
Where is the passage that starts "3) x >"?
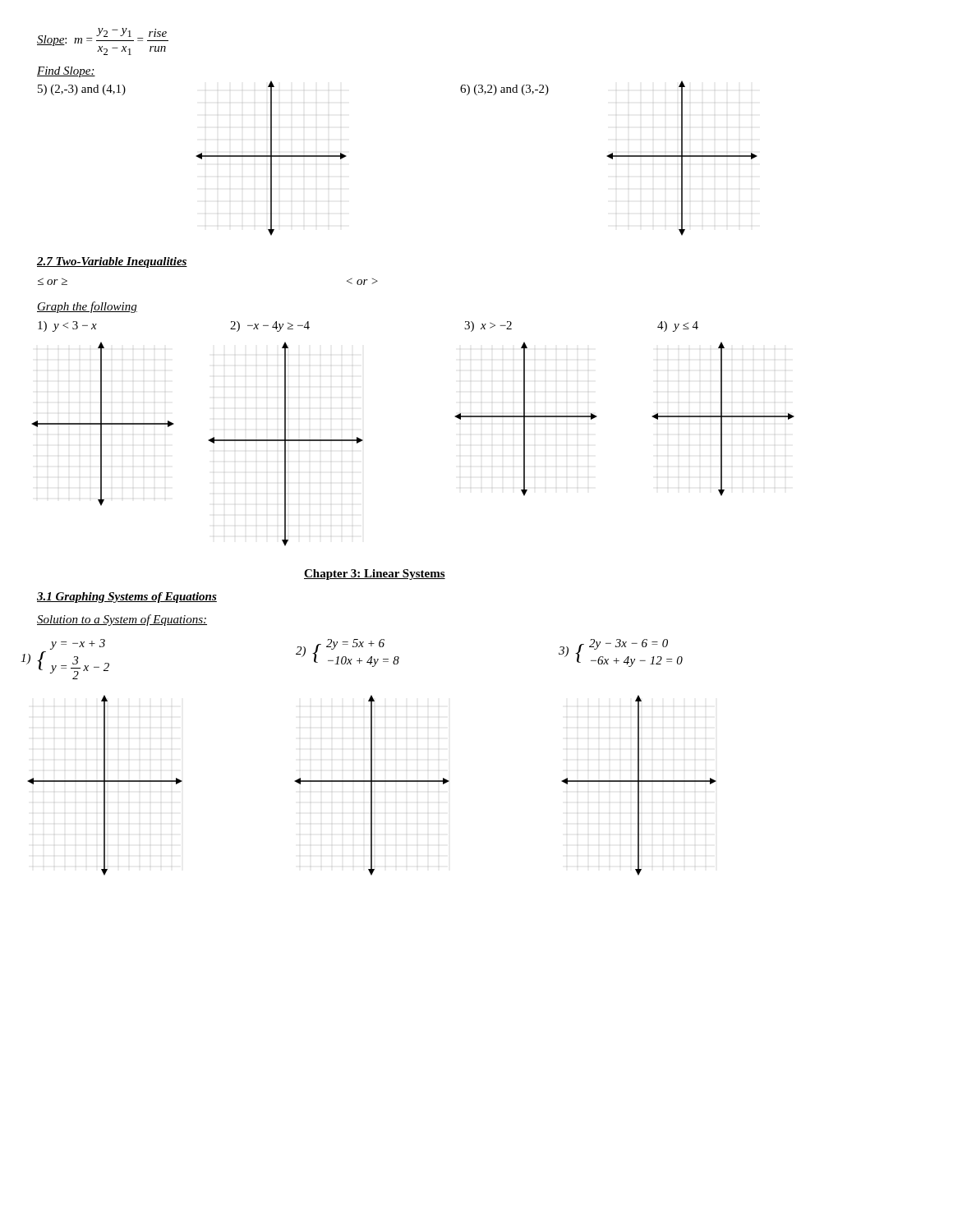(x=488, y=325)
